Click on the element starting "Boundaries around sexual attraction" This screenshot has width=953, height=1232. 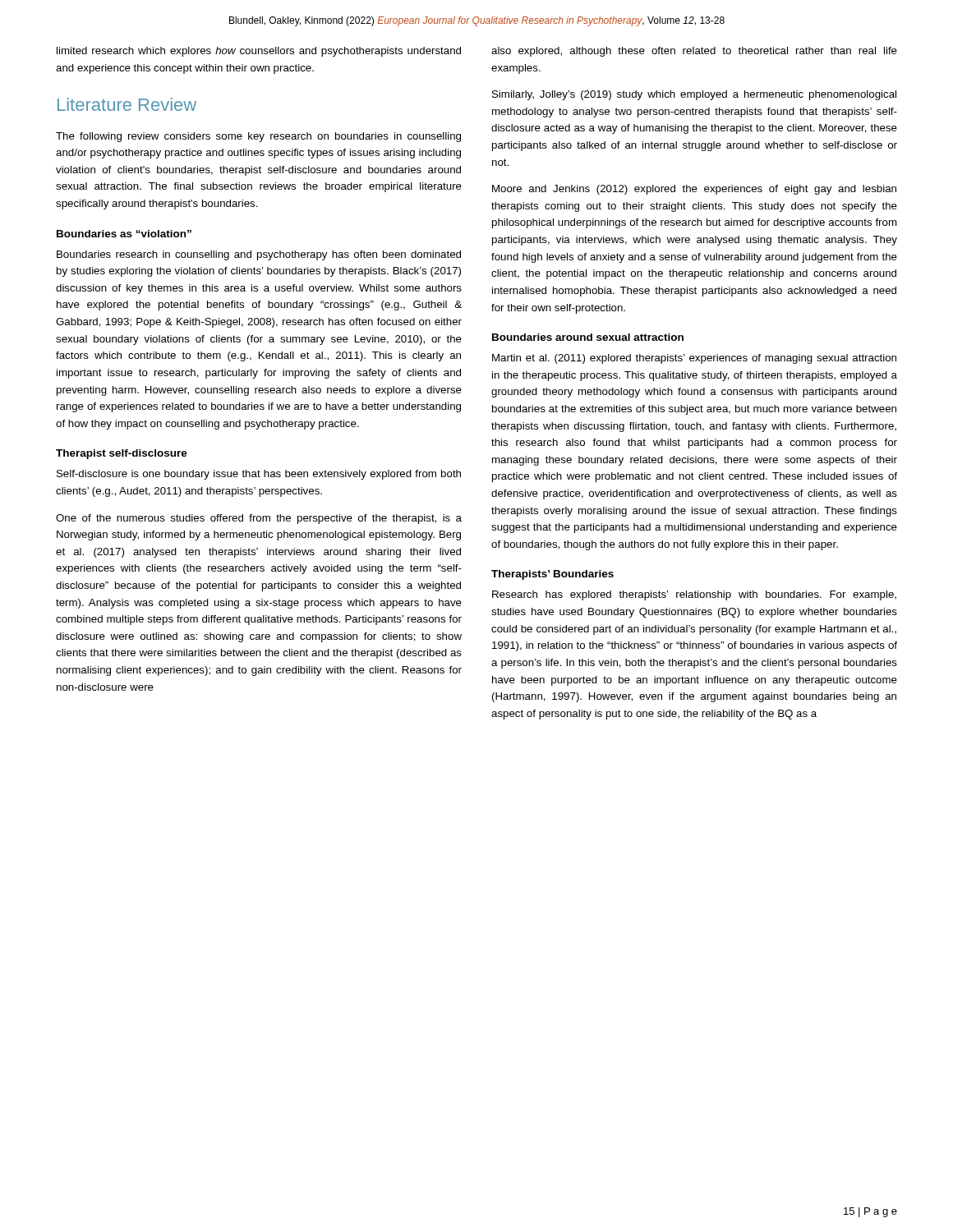588,337
